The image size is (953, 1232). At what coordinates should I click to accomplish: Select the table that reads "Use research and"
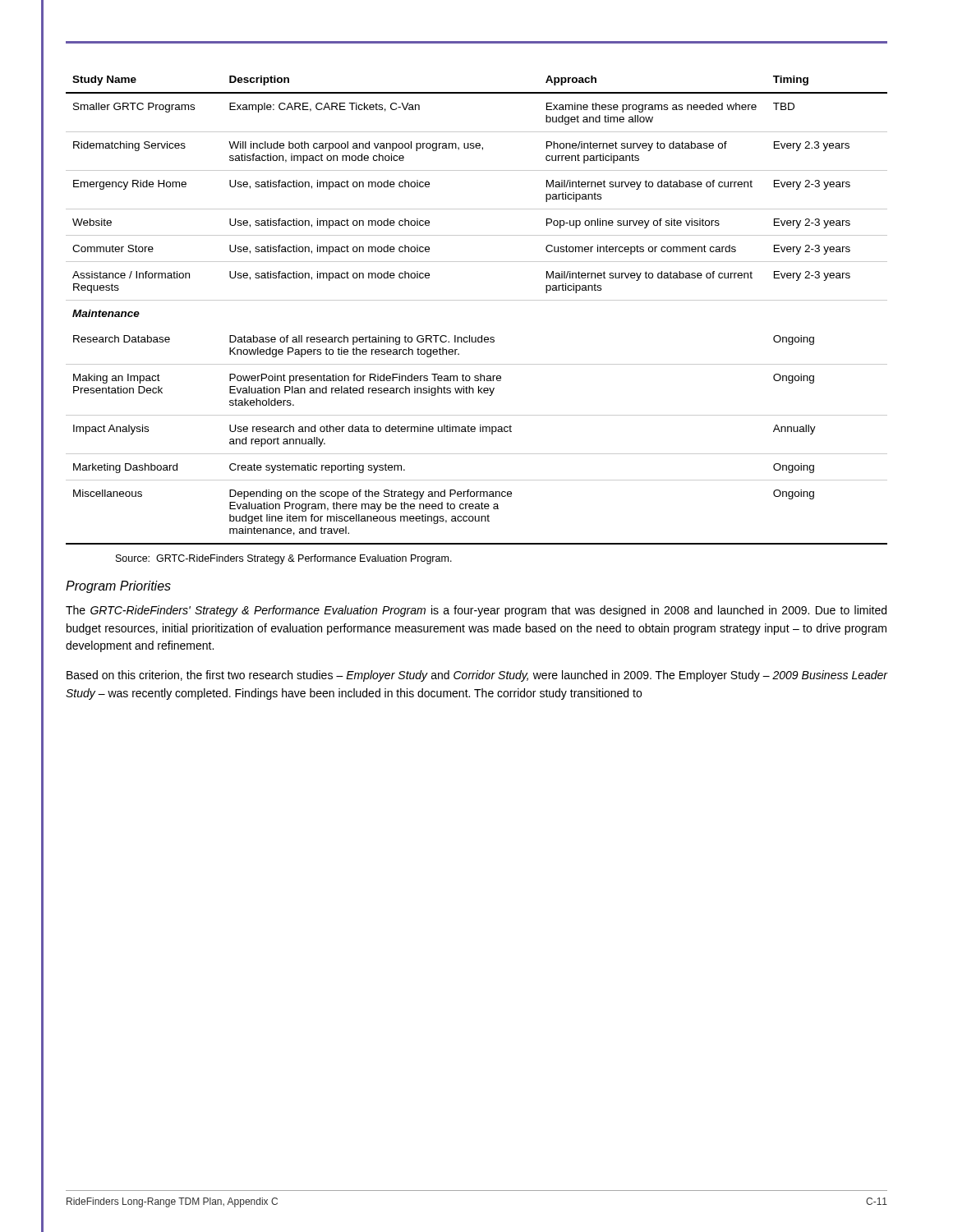coord(476,306)
